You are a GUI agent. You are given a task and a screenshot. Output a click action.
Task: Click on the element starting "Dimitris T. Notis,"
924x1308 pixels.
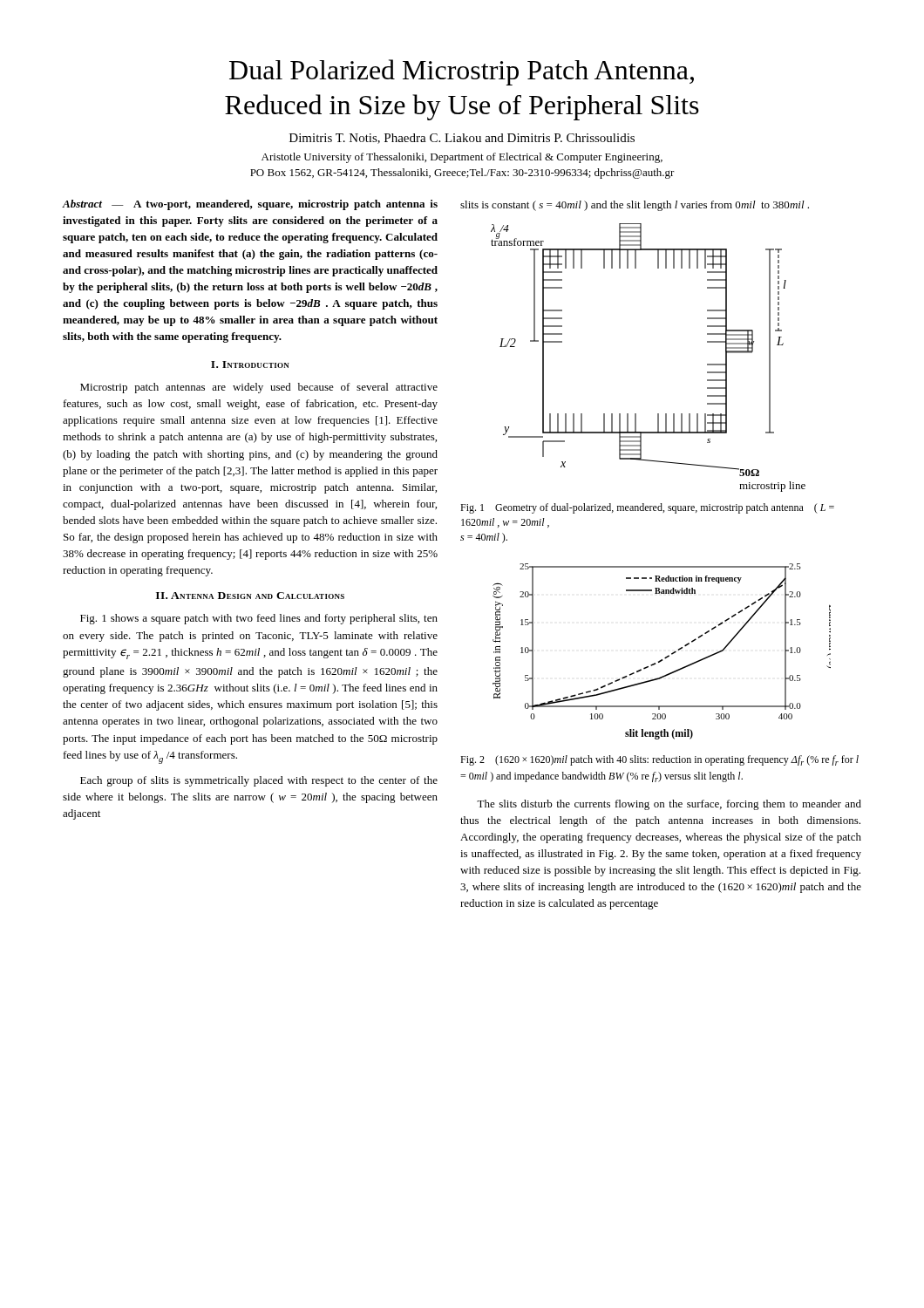[462, 138]
